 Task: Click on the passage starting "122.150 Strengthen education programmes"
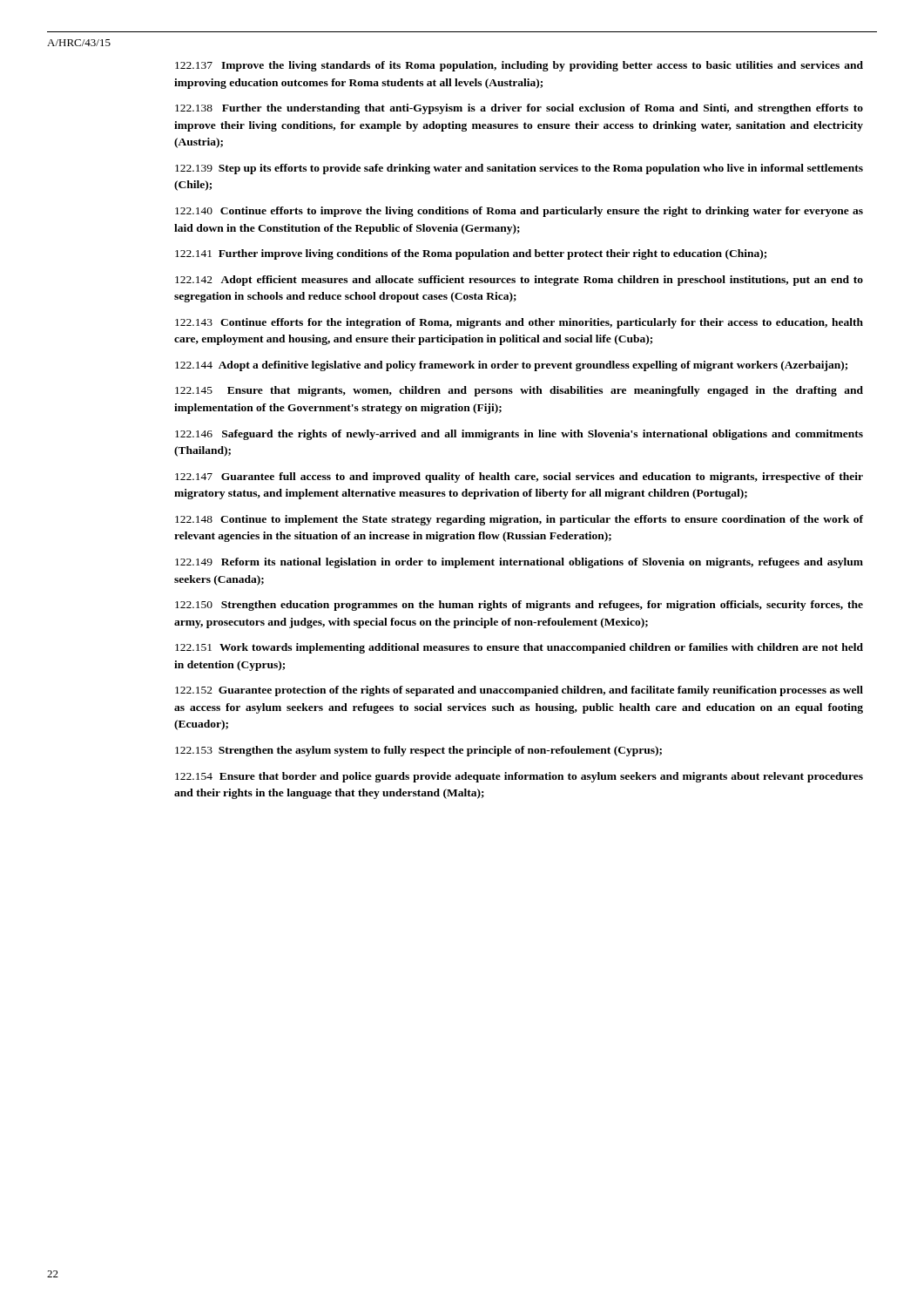tap(519, 613)
